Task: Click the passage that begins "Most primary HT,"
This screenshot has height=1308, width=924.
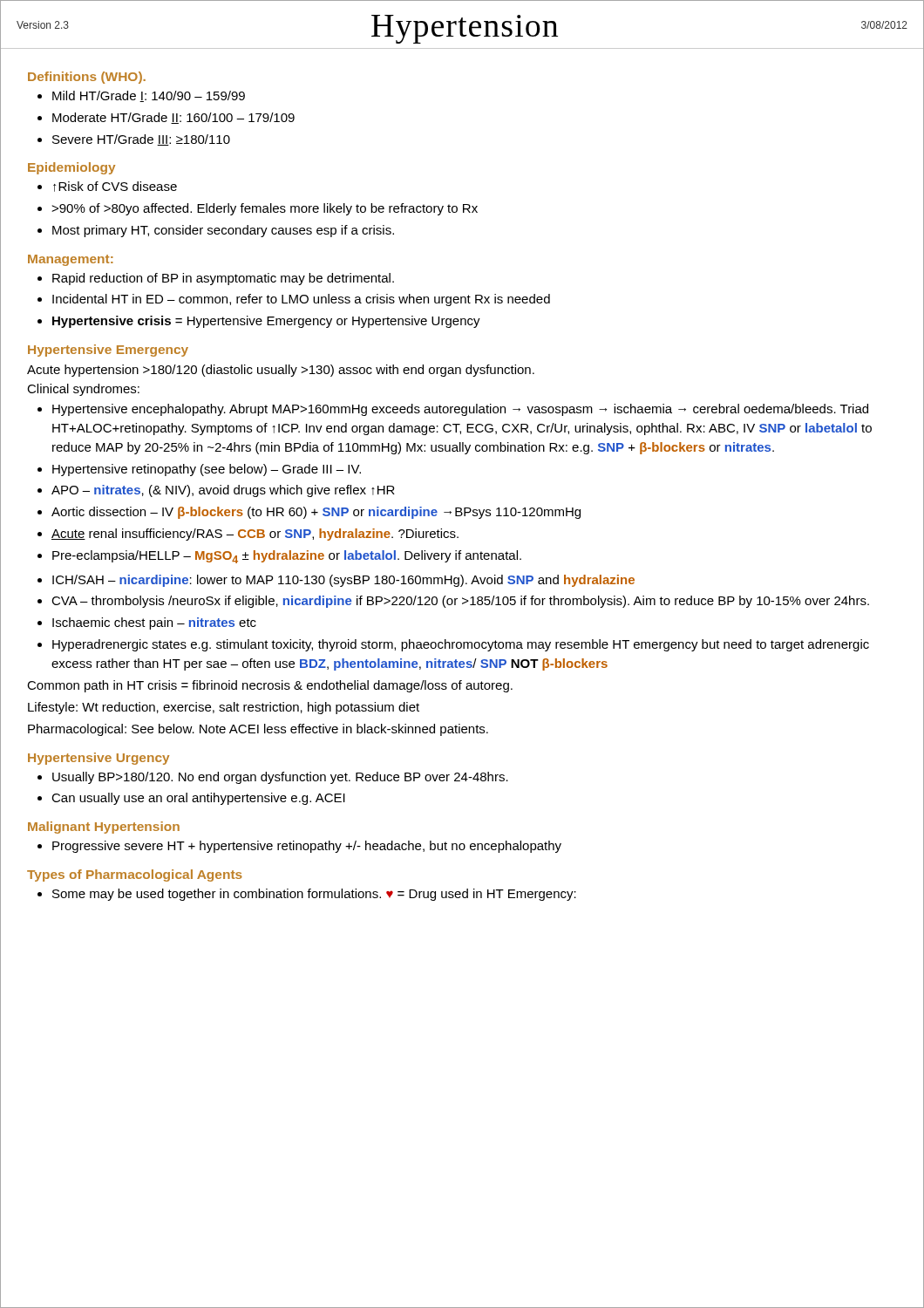Action: [223, 230]
